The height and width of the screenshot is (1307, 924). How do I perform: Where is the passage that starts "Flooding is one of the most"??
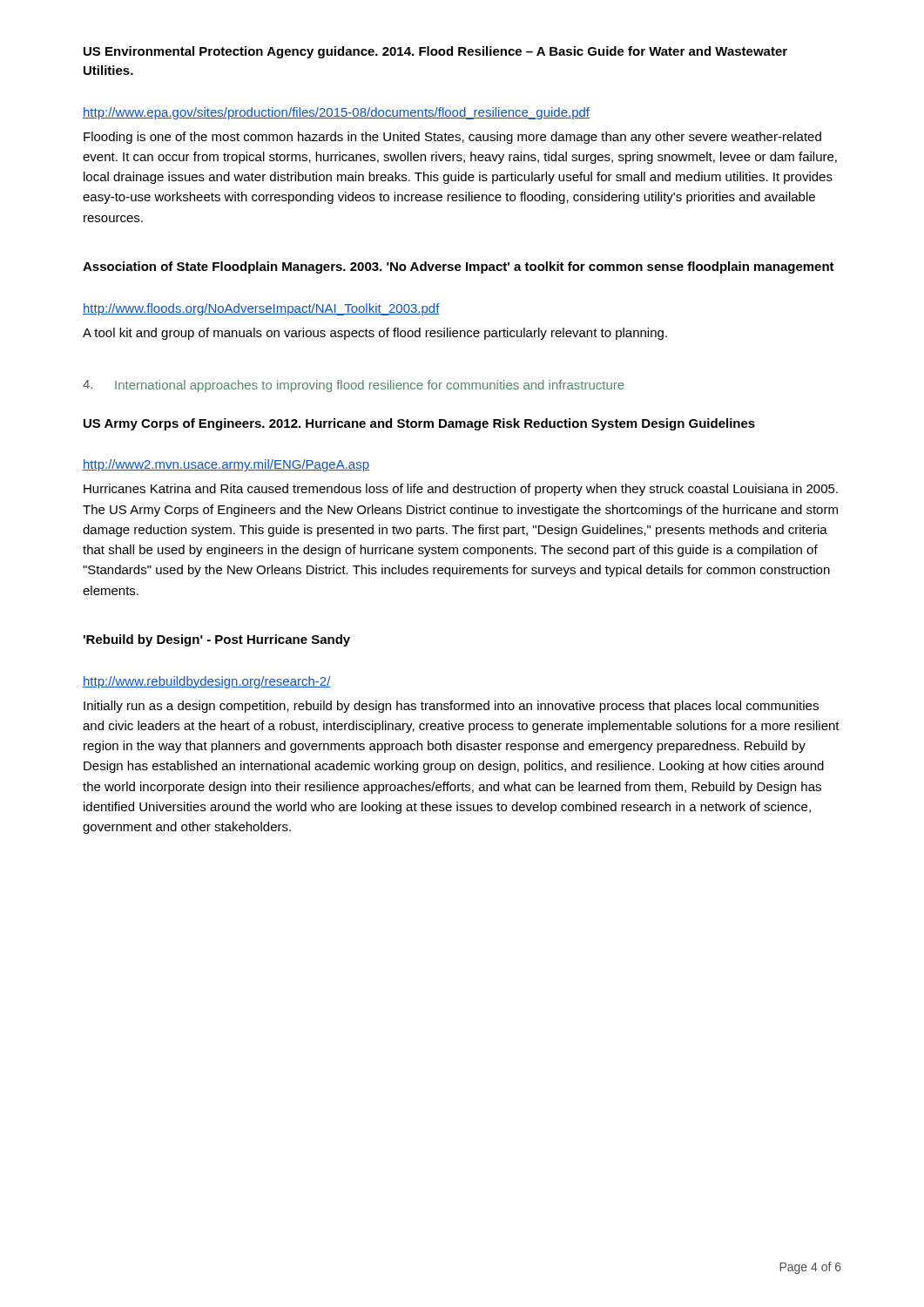[462, 177]
